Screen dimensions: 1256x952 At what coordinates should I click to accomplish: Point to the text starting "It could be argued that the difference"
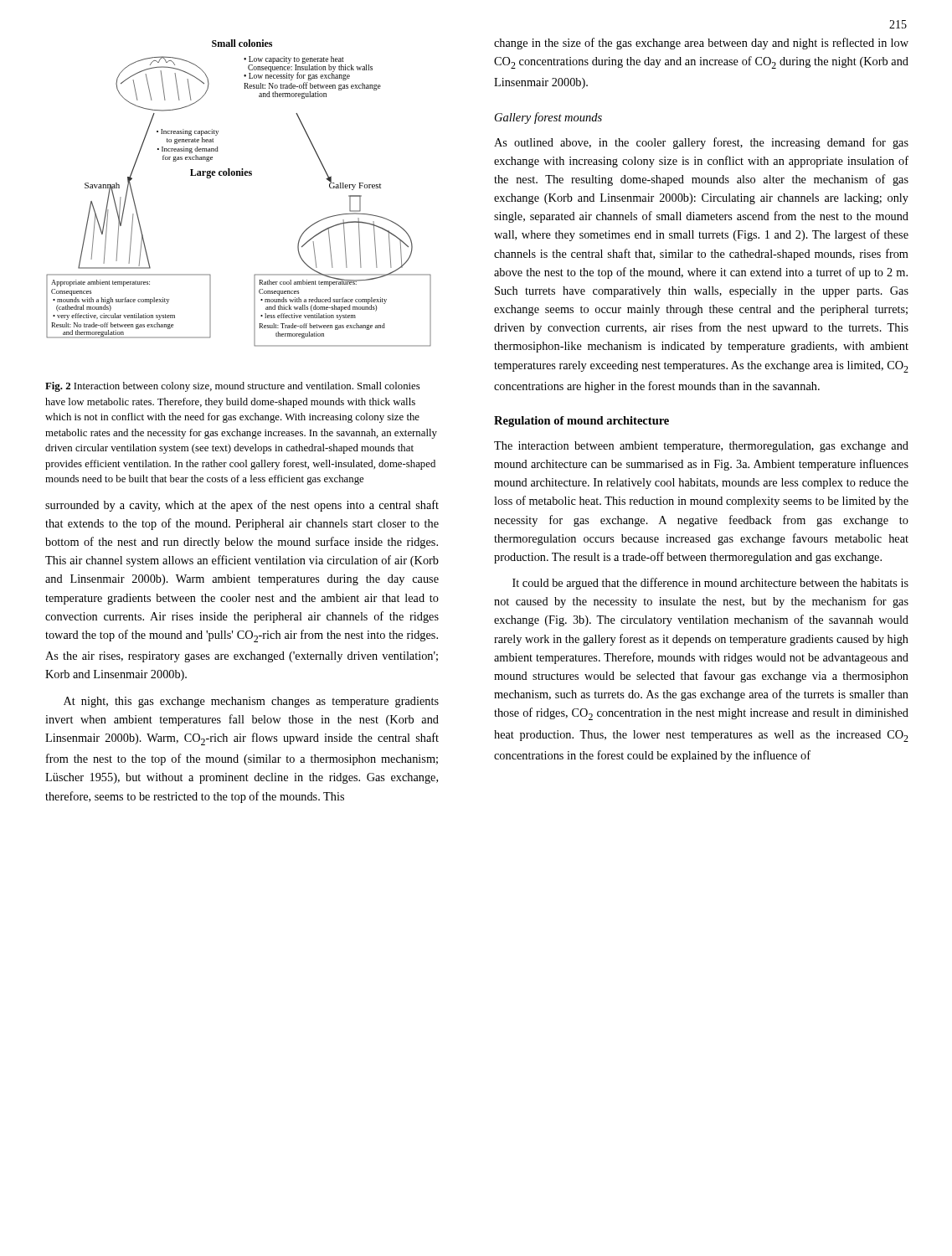point(701,669)
